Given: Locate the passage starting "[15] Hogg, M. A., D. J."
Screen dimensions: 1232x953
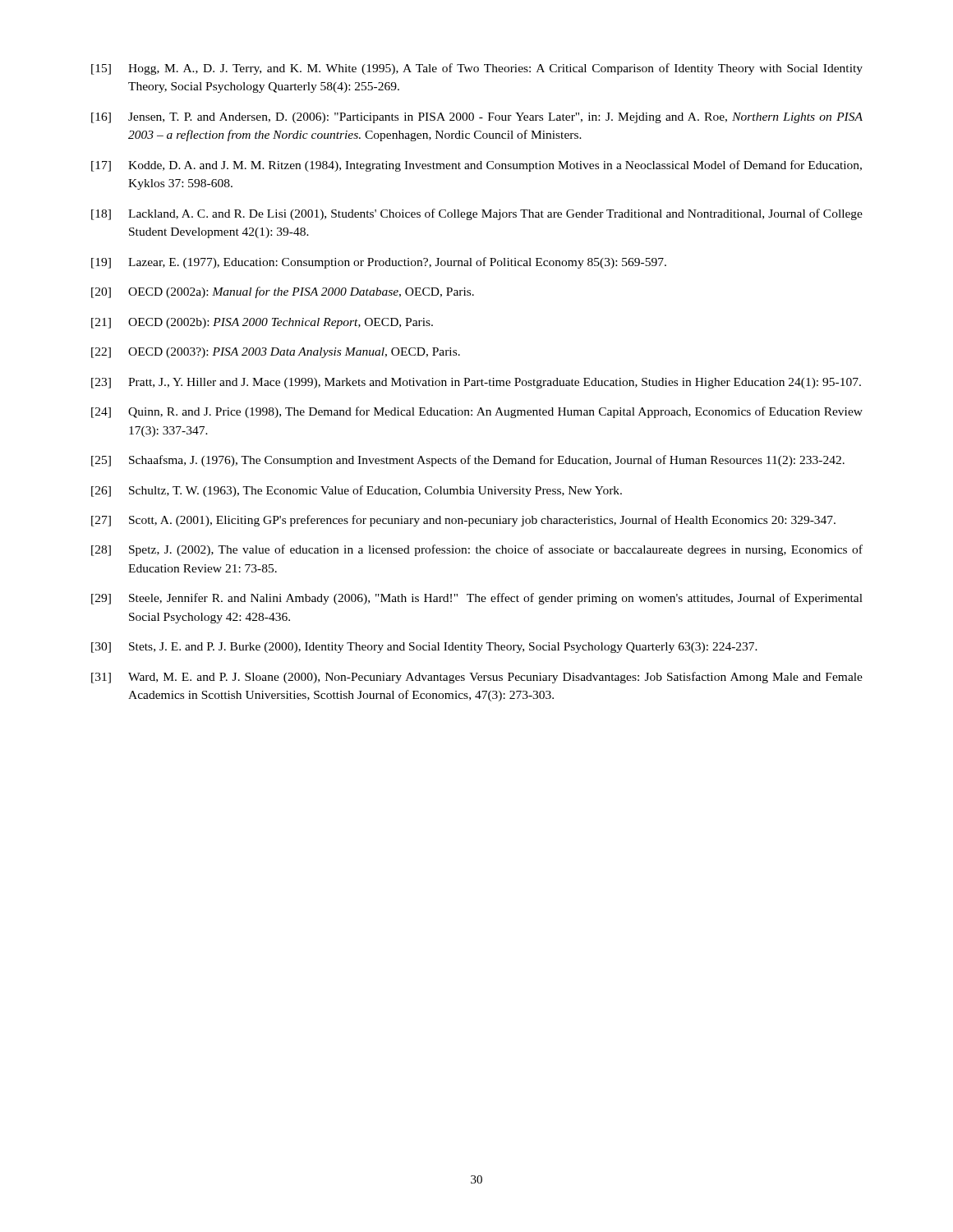Looking at the screenshot, I should (x=476, y=78).
